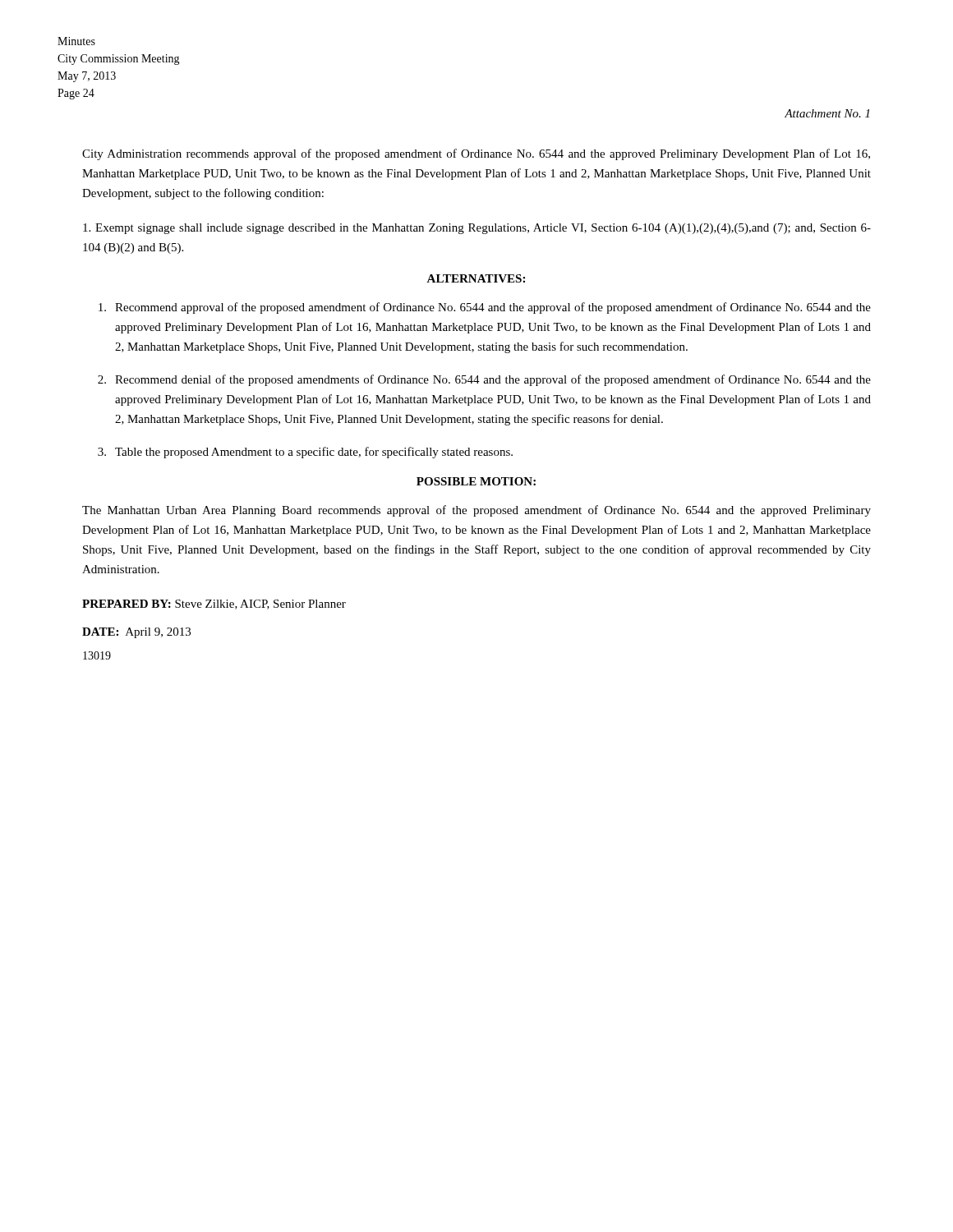The width and height of the screenshot is (953, 1232).
Task: Point to the block starting "PREPARED BY: Steve Zilkie, AICP, Senior Planner"
Action: (x=214, y=604)
